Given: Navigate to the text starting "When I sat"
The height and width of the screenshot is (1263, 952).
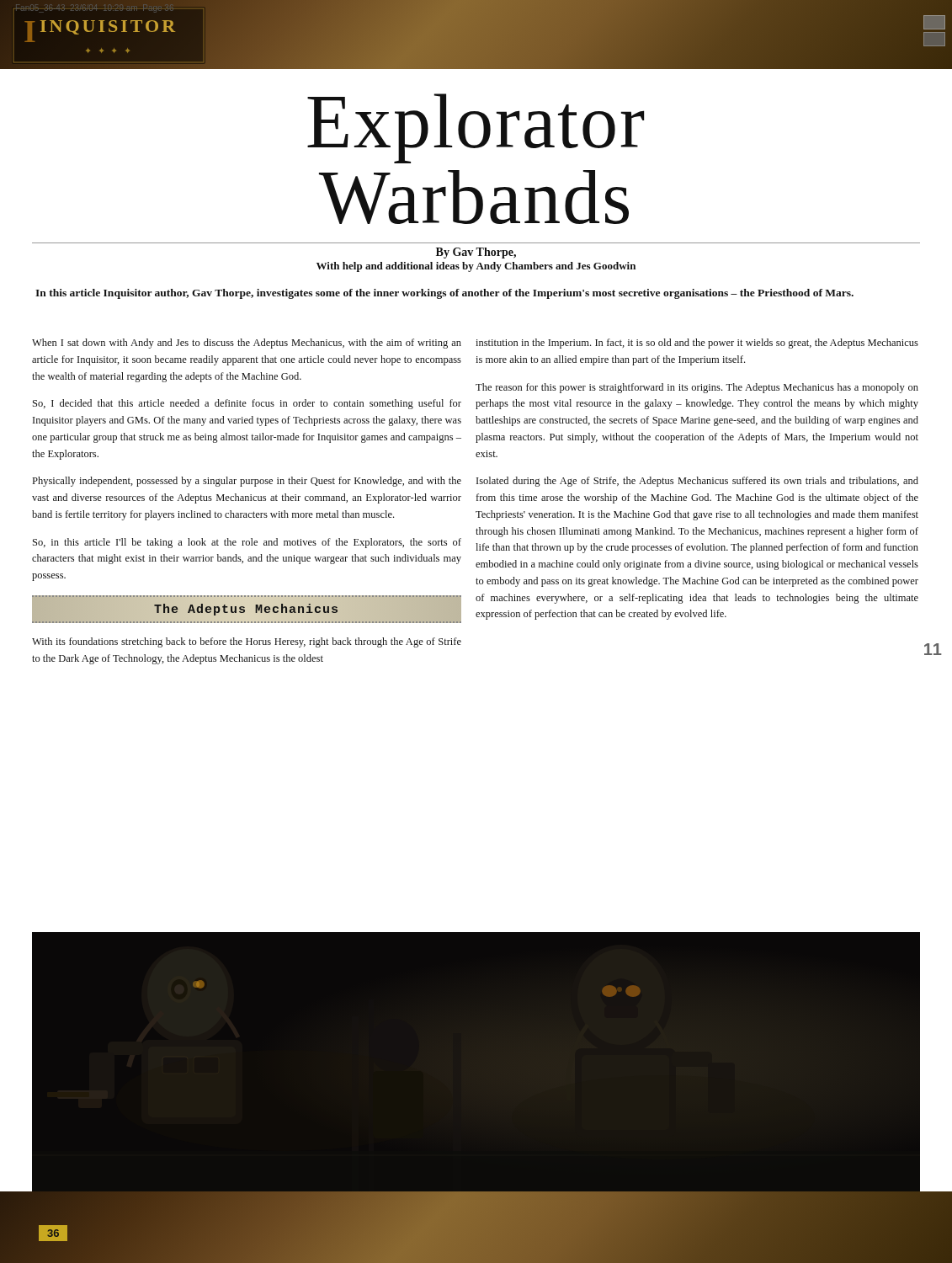Looking at the screenshot, I should click(247, 359).
